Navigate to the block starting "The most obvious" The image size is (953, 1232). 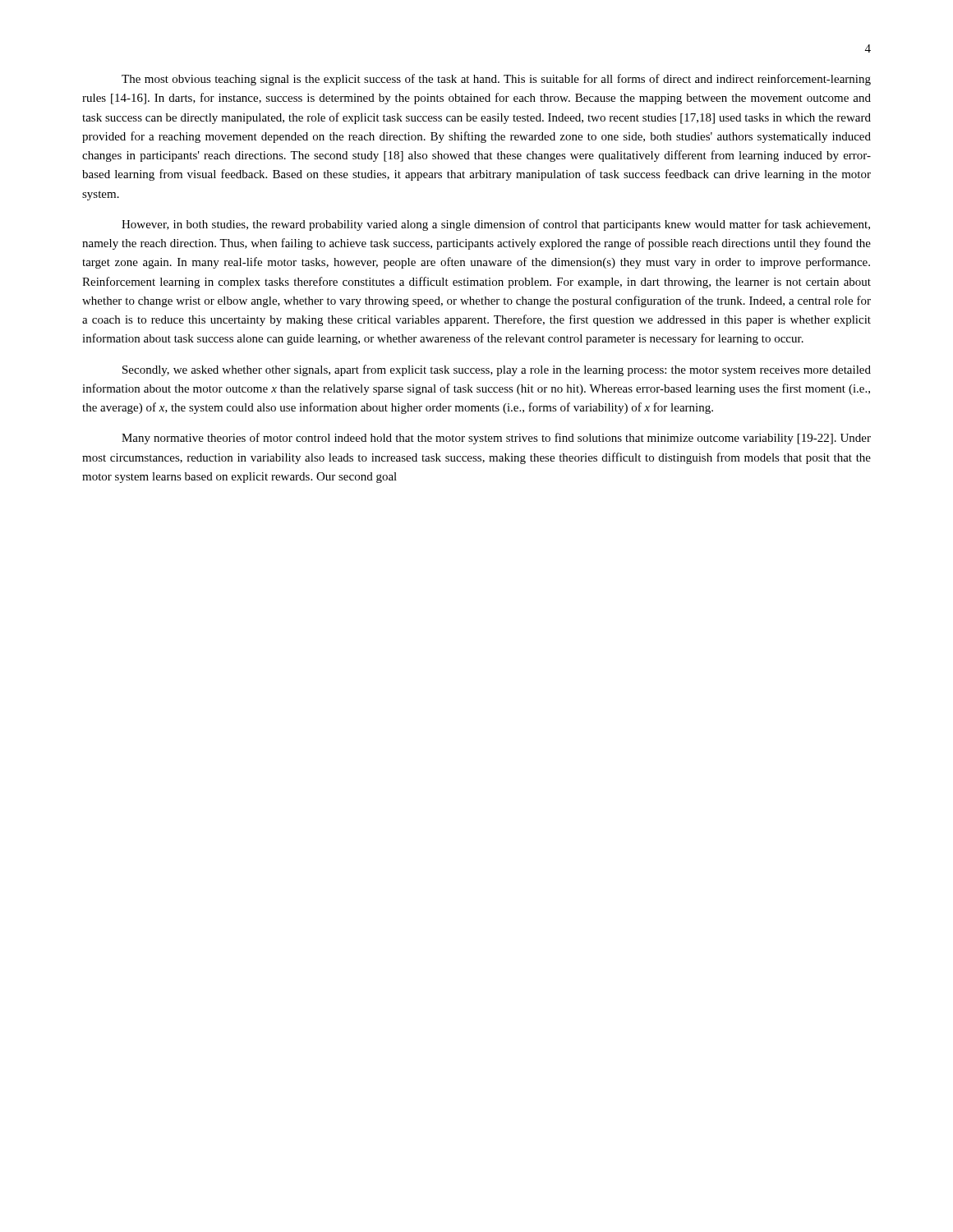click(x=476, y=137)
